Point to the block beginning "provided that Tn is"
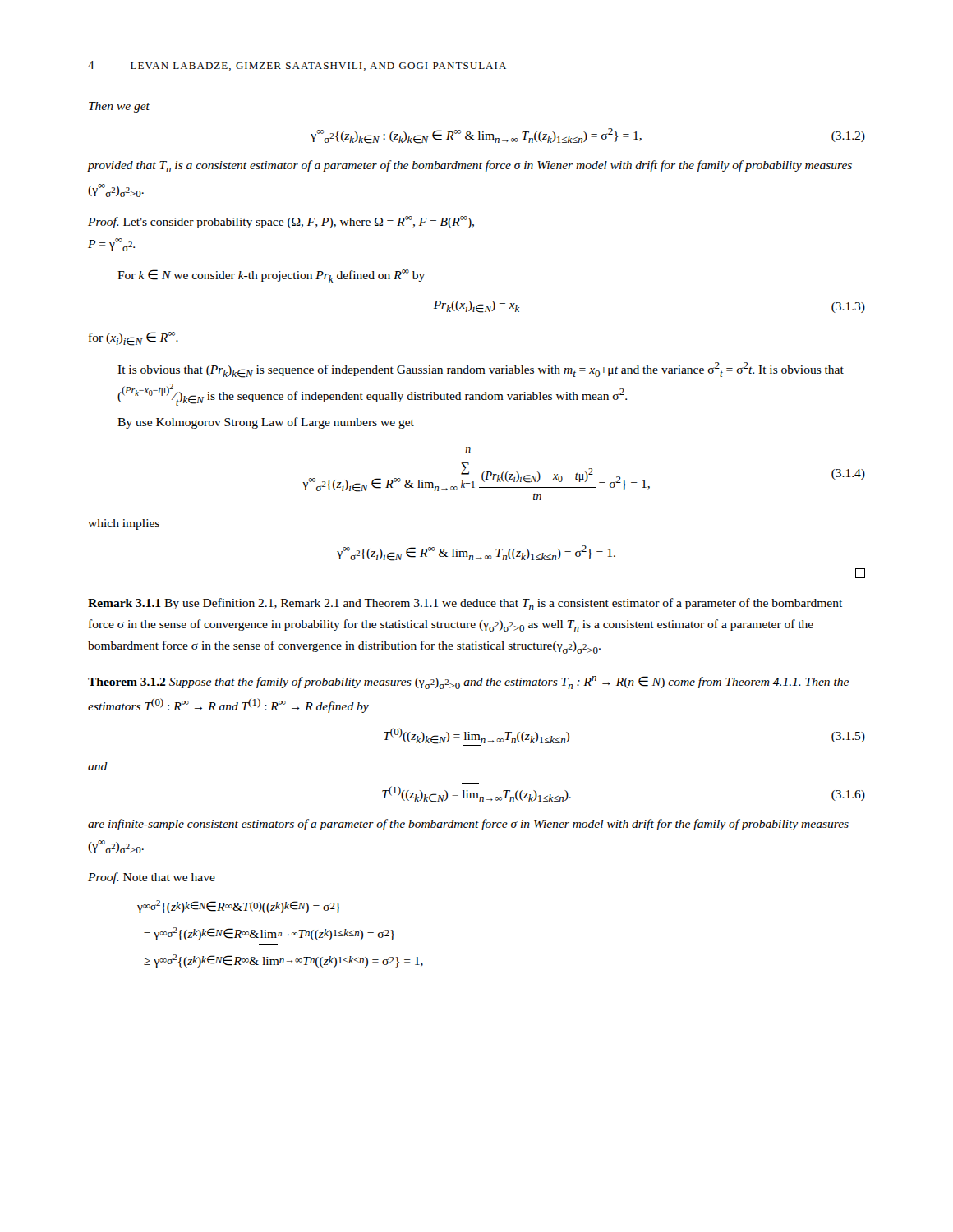Screen dimensions: 1232x953 [470, 179]
